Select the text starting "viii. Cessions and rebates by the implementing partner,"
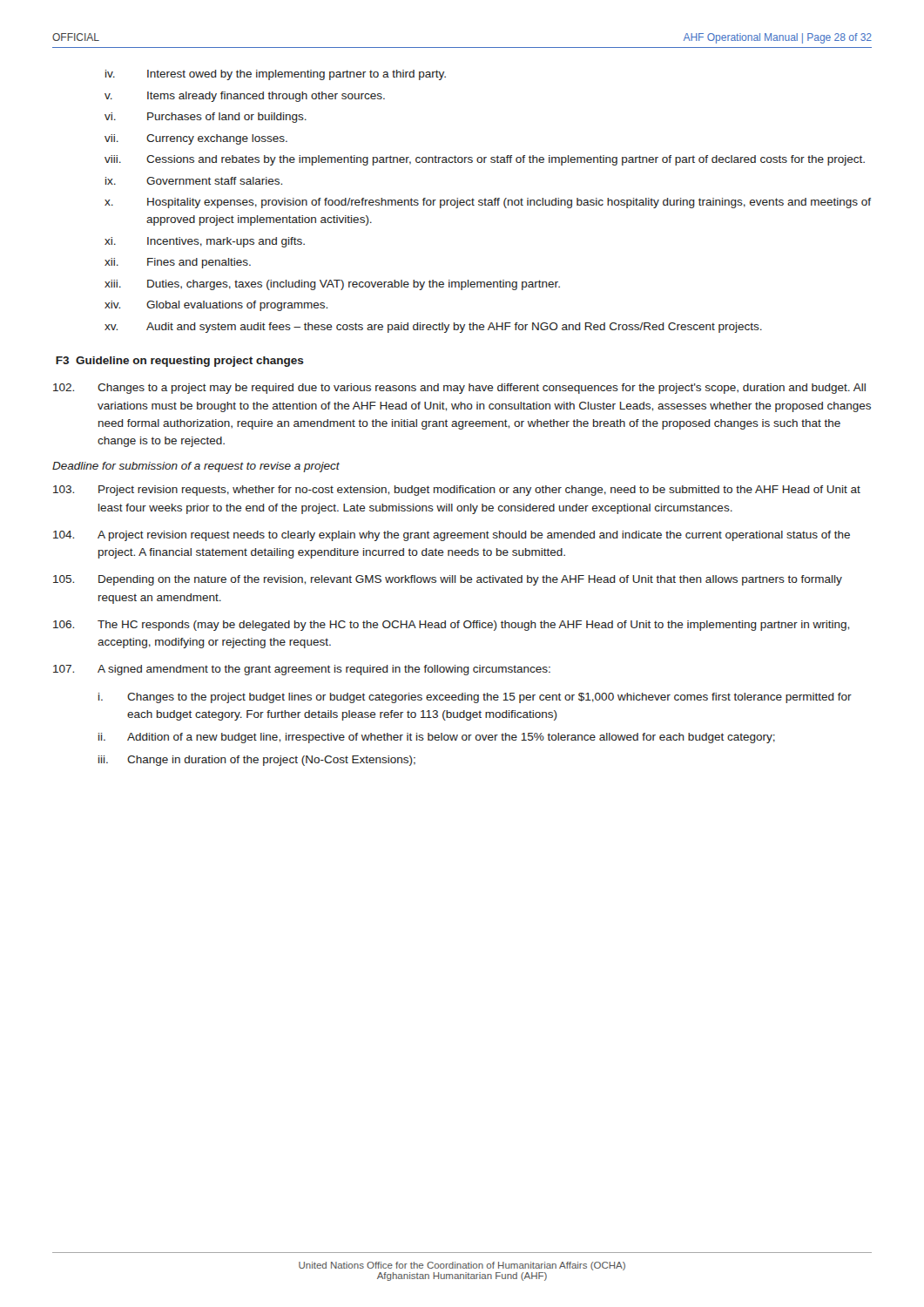This screenshot has height=1307, width=924. [x=488, y=159]
